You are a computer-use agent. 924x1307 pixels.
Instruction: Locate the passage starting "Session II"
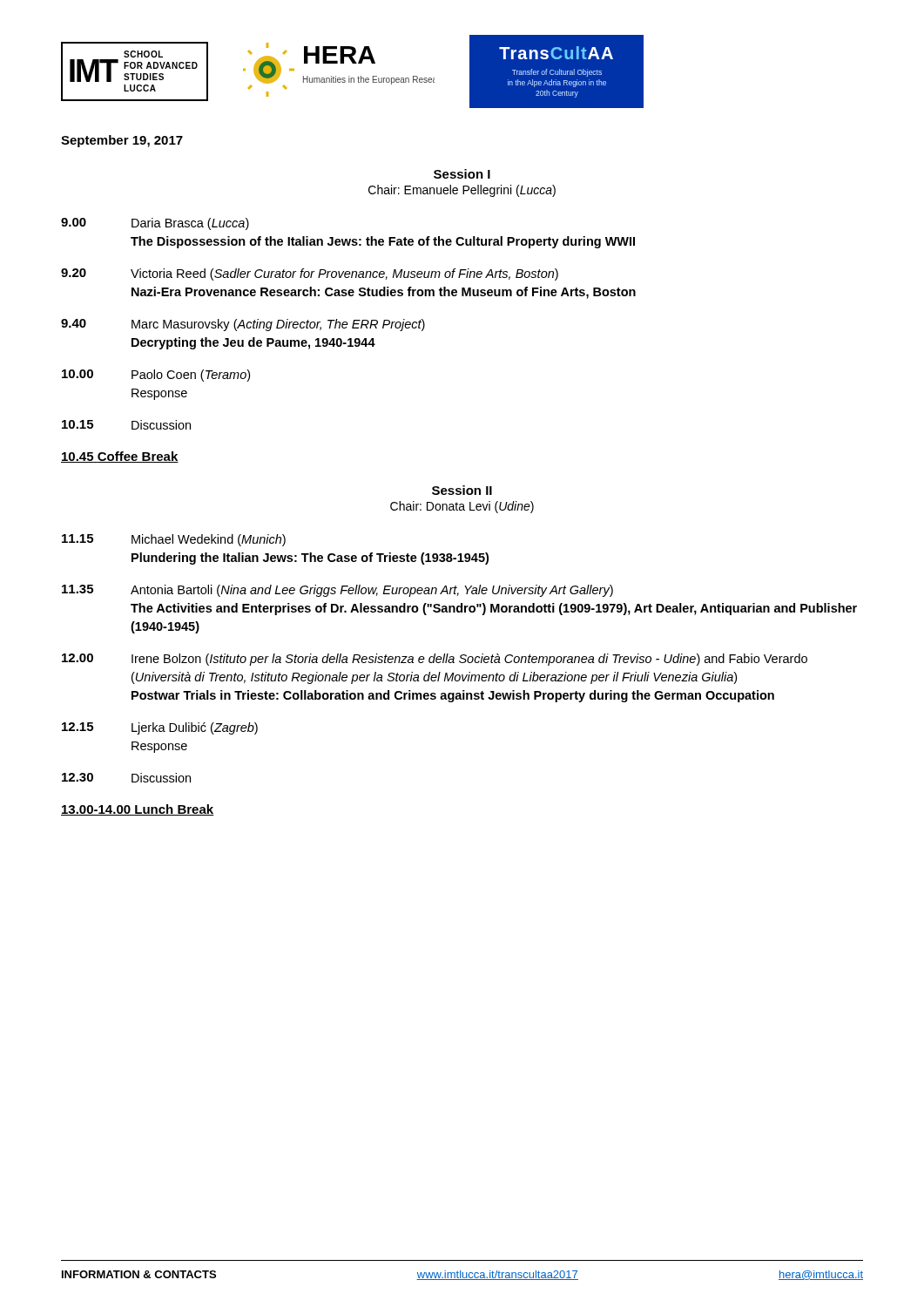coord(462,490)
